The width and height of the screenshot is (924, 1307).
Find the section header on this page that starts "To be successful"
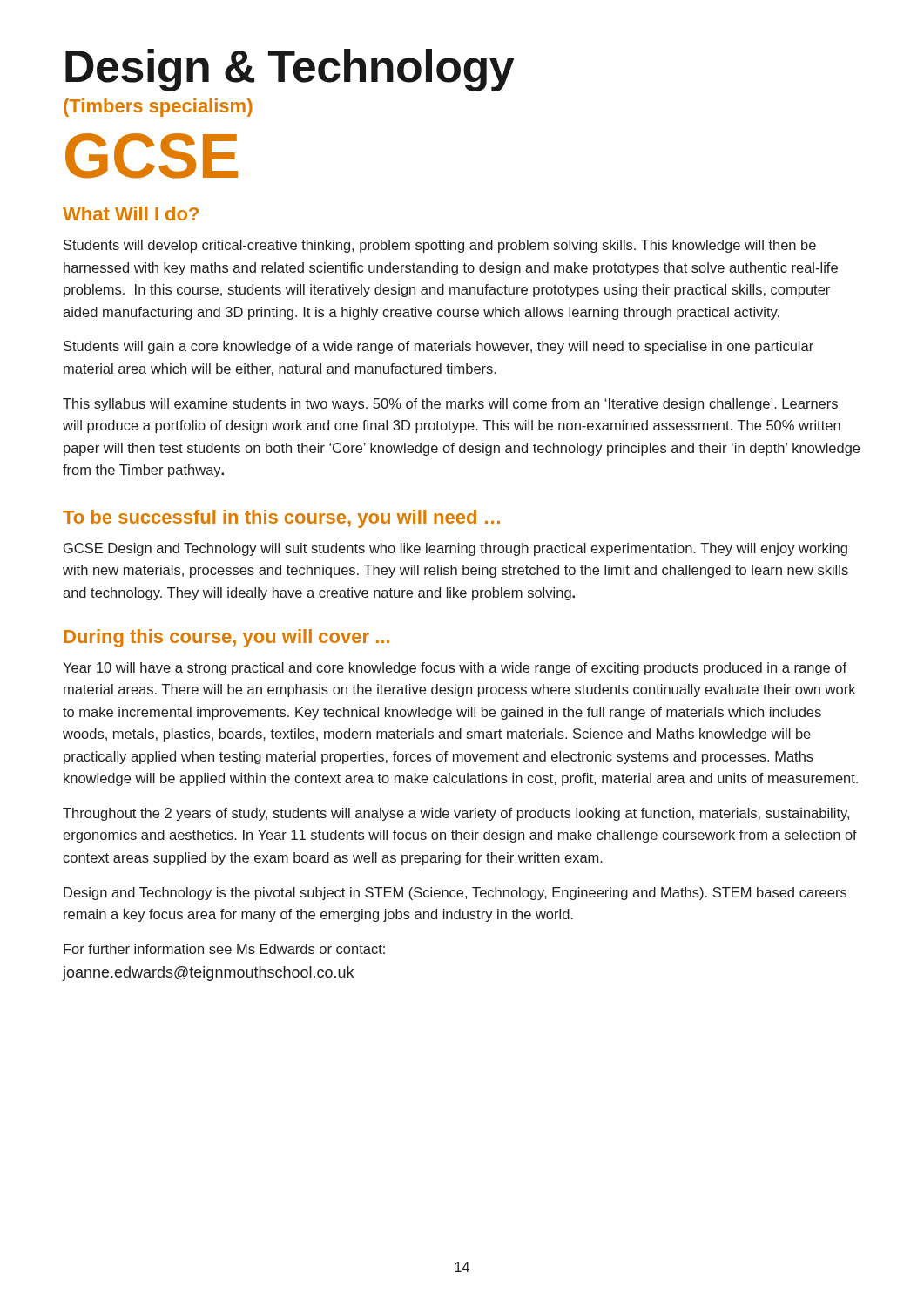tap(282, 517)
